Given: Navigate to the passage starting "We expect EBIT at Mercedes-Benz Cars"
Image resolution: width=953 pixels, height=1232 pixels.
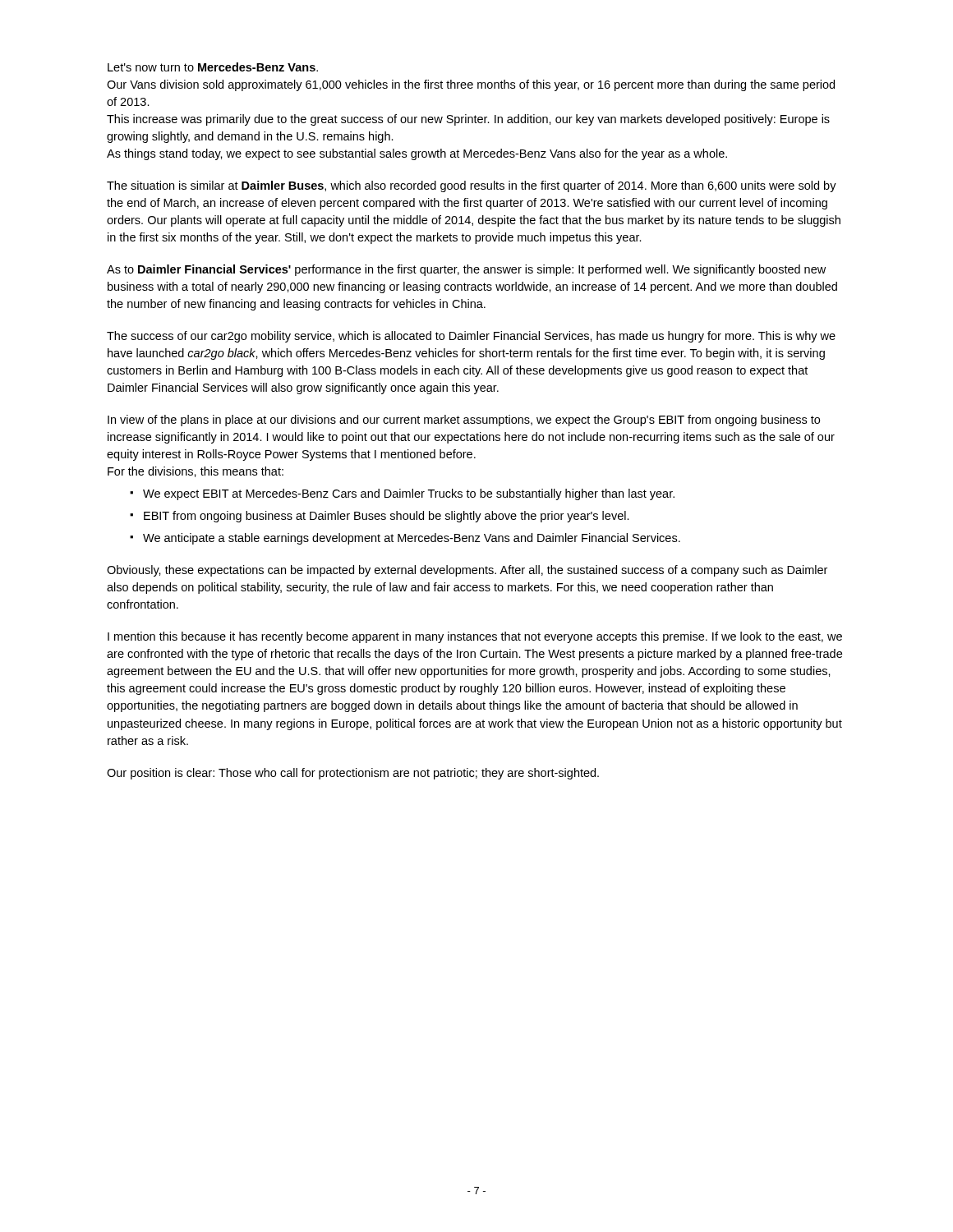Looking at the screenshot, I should pyautogui.click(x=409, y=494).
